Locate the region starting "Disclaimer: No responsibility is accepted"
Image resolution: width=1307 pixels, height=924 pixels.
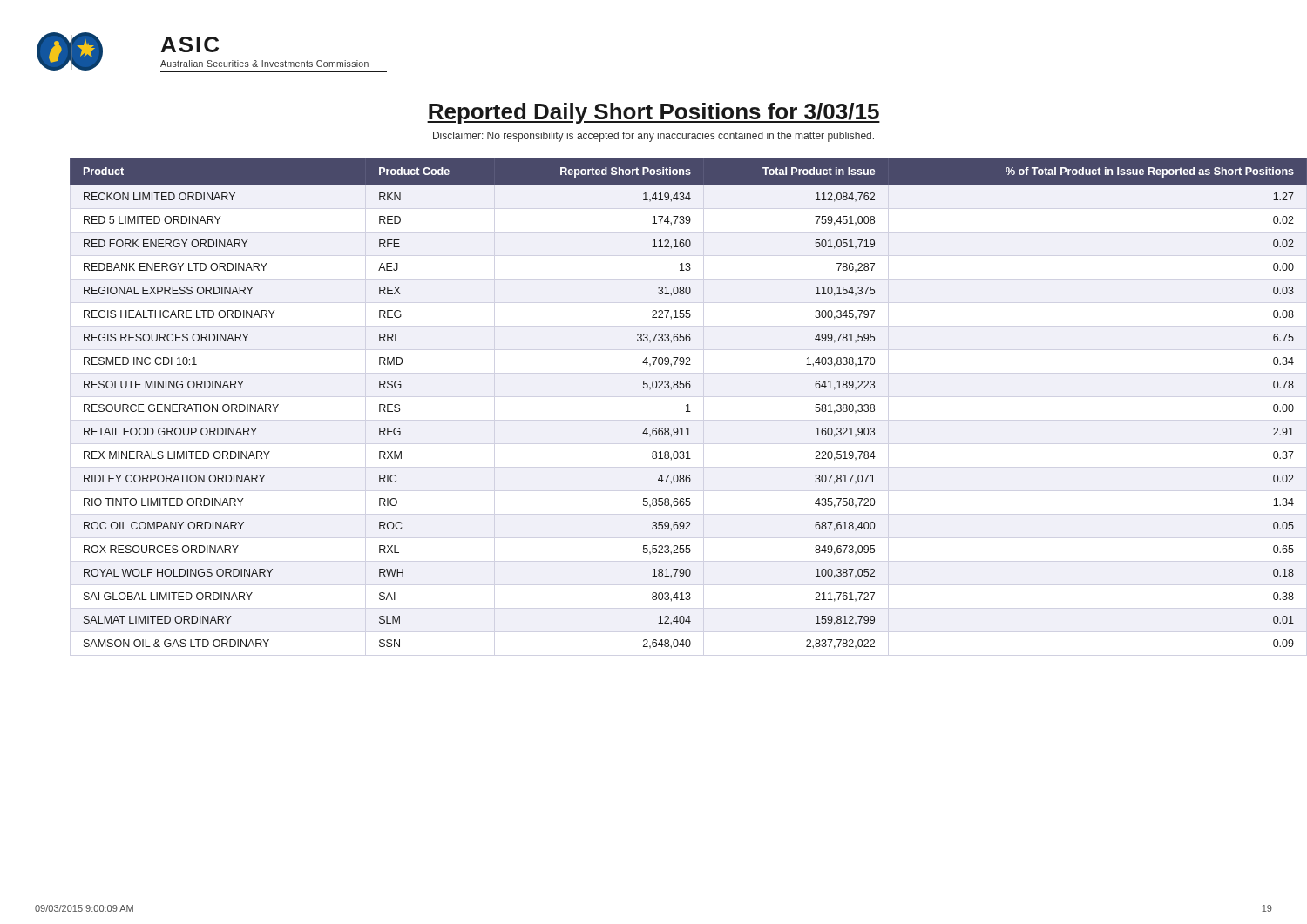(654, 136)
